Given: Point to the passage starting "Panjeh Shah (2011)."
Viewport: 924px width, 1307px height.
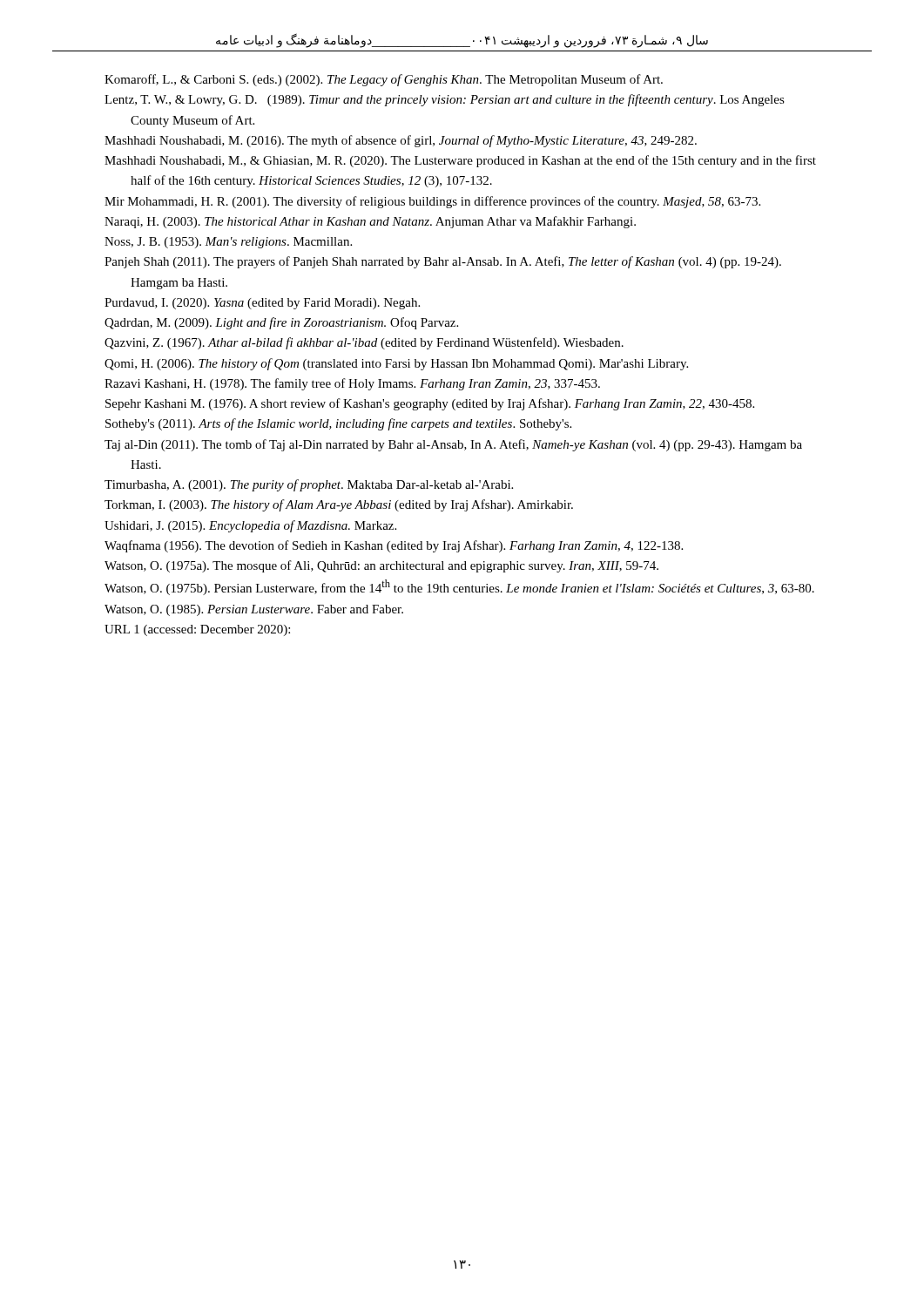Looking at the screenshot, I should pyautogui.click(x=443, y=272).
